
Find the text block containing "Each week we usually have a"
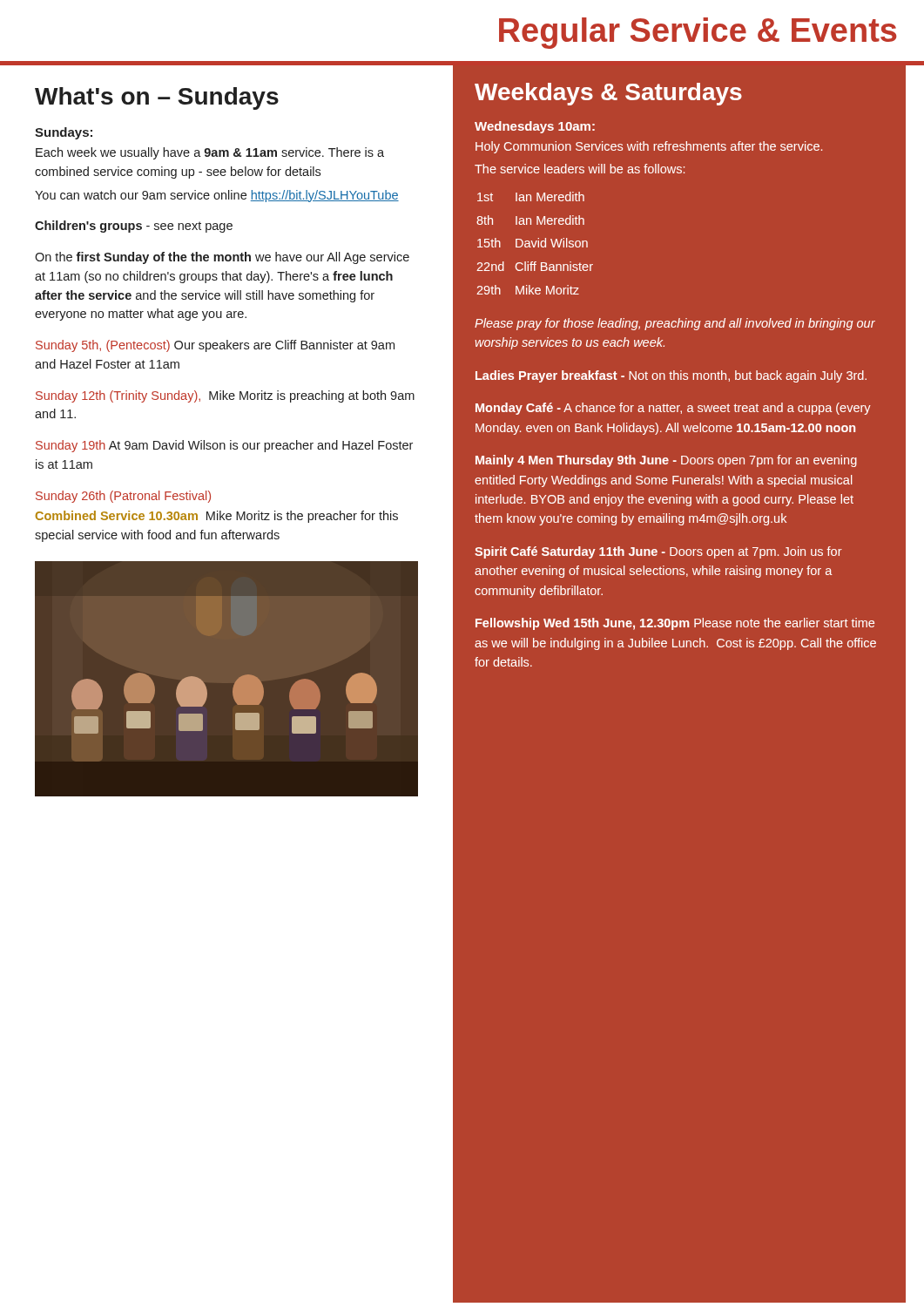point(226,174)
